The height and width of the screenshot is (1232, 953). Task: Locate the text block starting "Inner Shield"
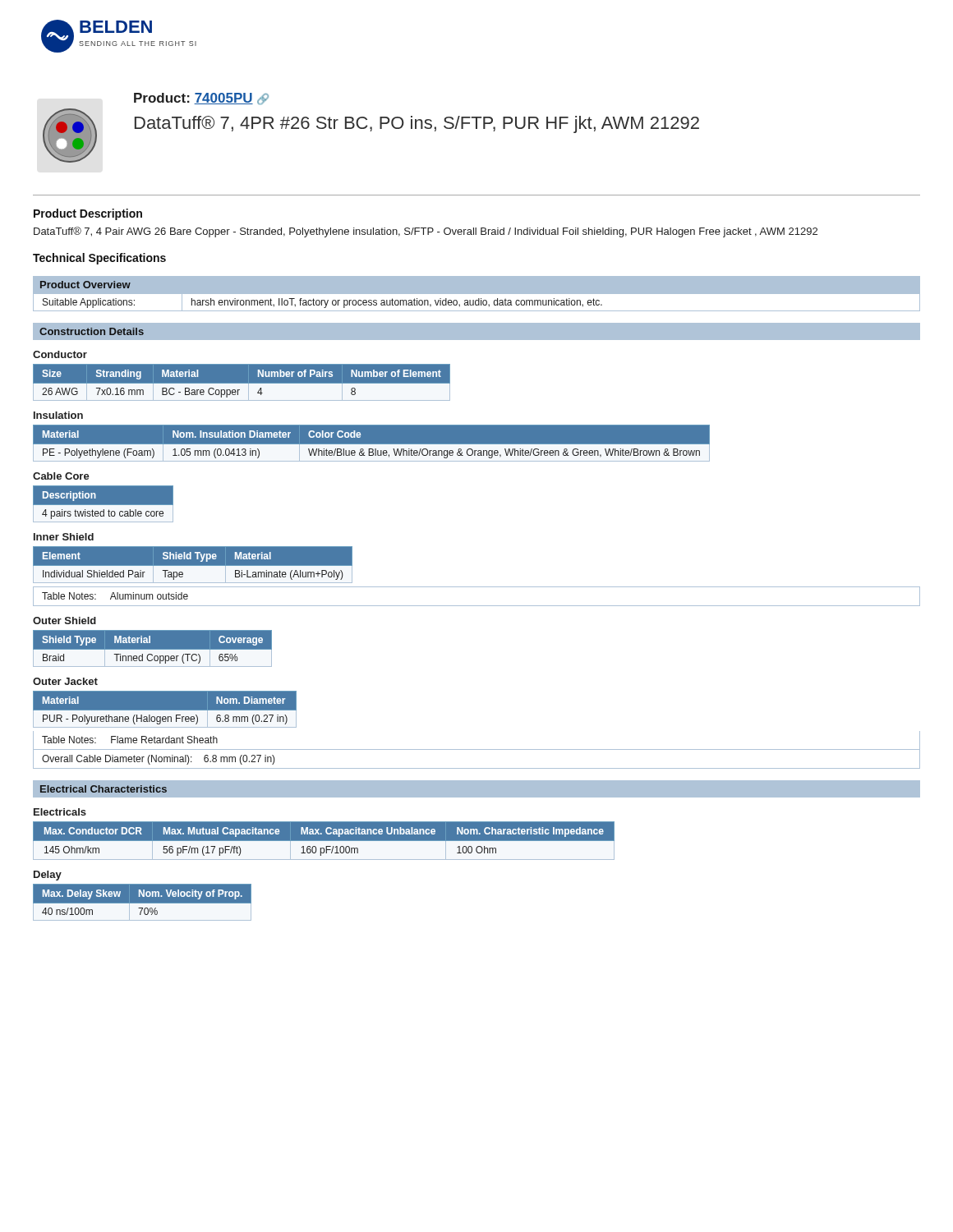click(x=63, y=536)
